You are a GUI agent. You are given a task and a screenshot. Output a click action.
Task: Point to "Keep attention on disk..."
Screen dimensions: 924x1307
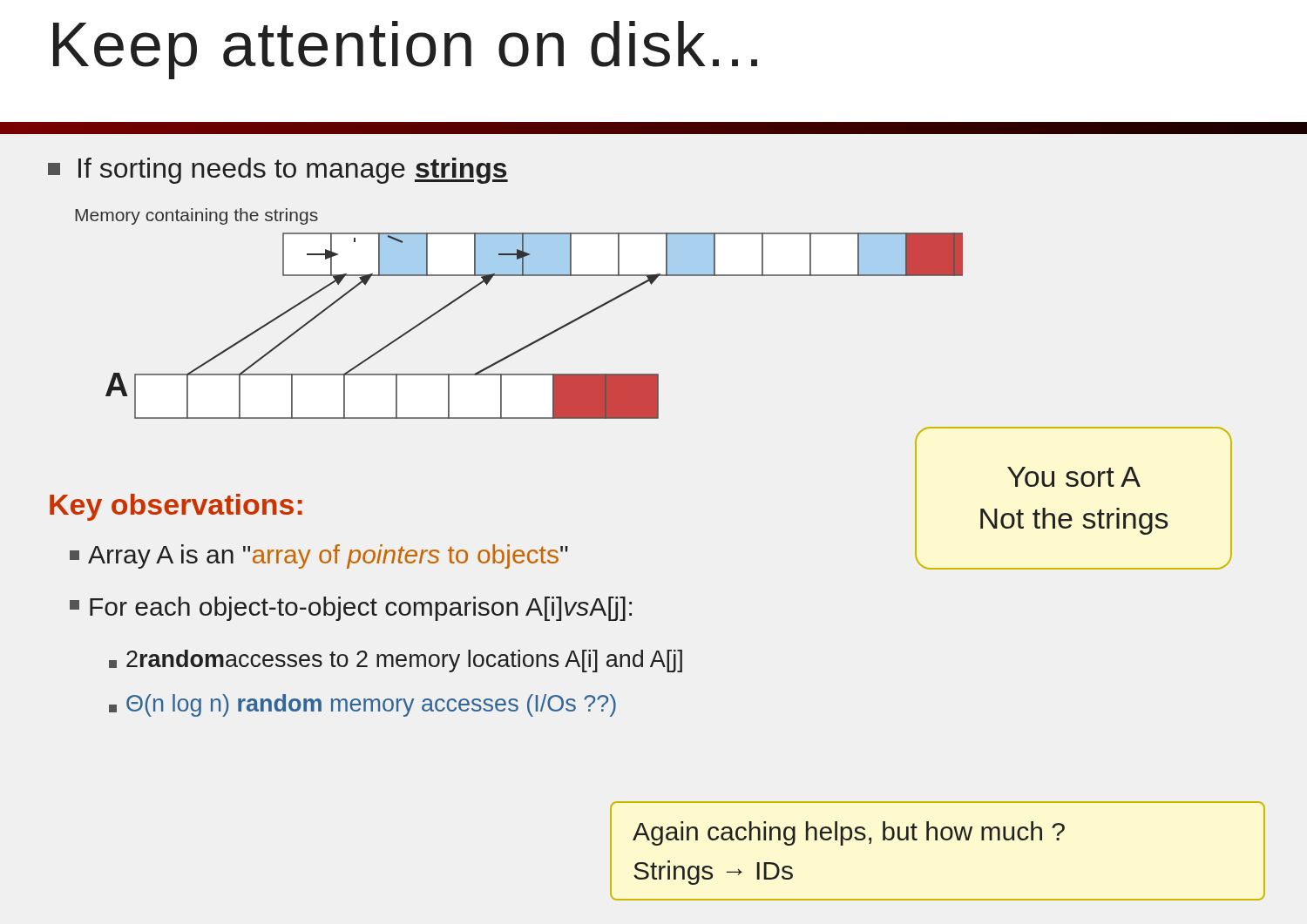(x=406, y=44)
